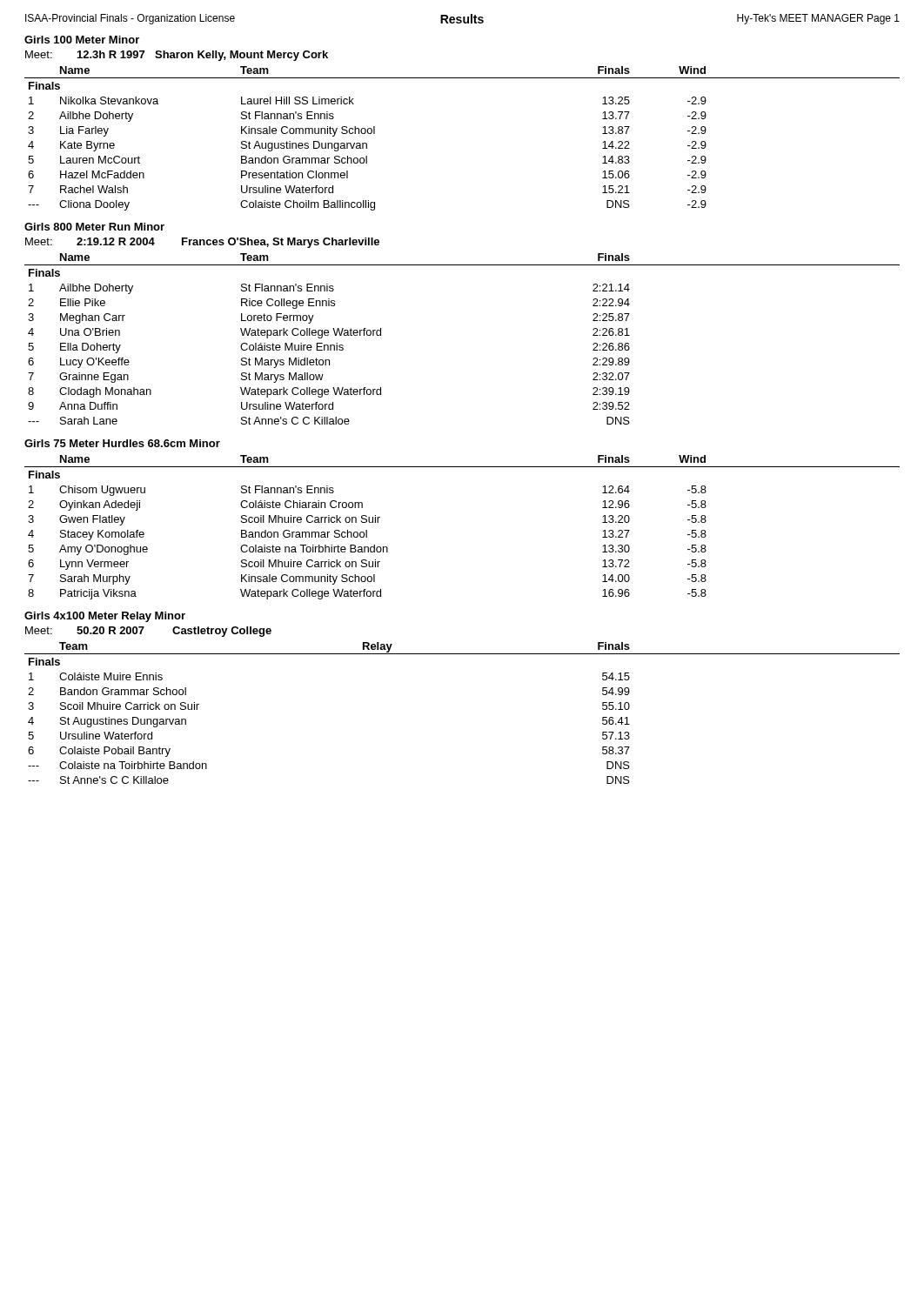Image resolution: width=924 pixels, height=1305 pixels.
Task: Where does it say "Girls 75 Meter Hurdles 68.6cm Minor"?
Action: (122, 443)
